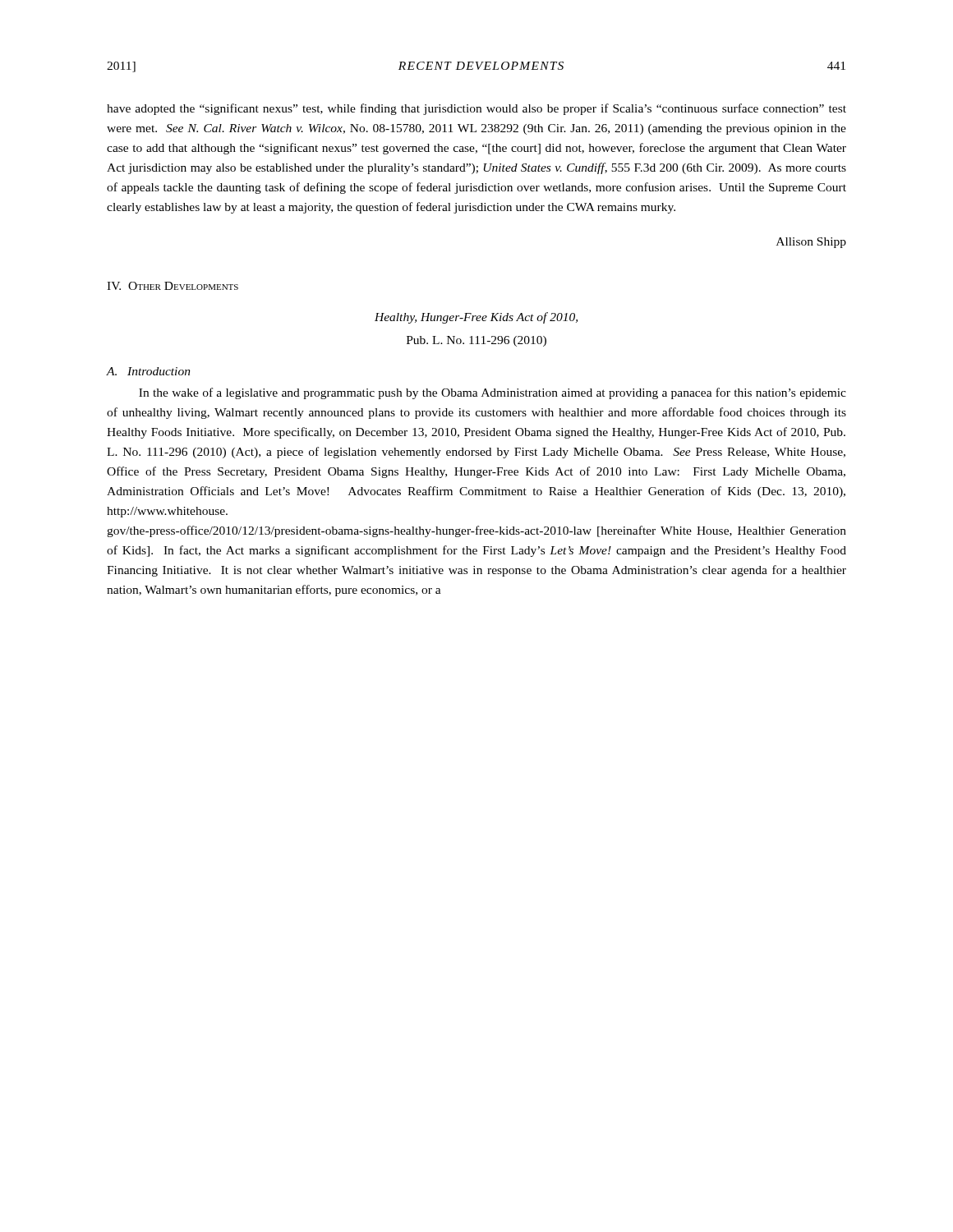Image resolution: width=953 pixels, height=1232 pixels.
Task: Select the block starting "A. Introduction"
Action: point(149,371)
